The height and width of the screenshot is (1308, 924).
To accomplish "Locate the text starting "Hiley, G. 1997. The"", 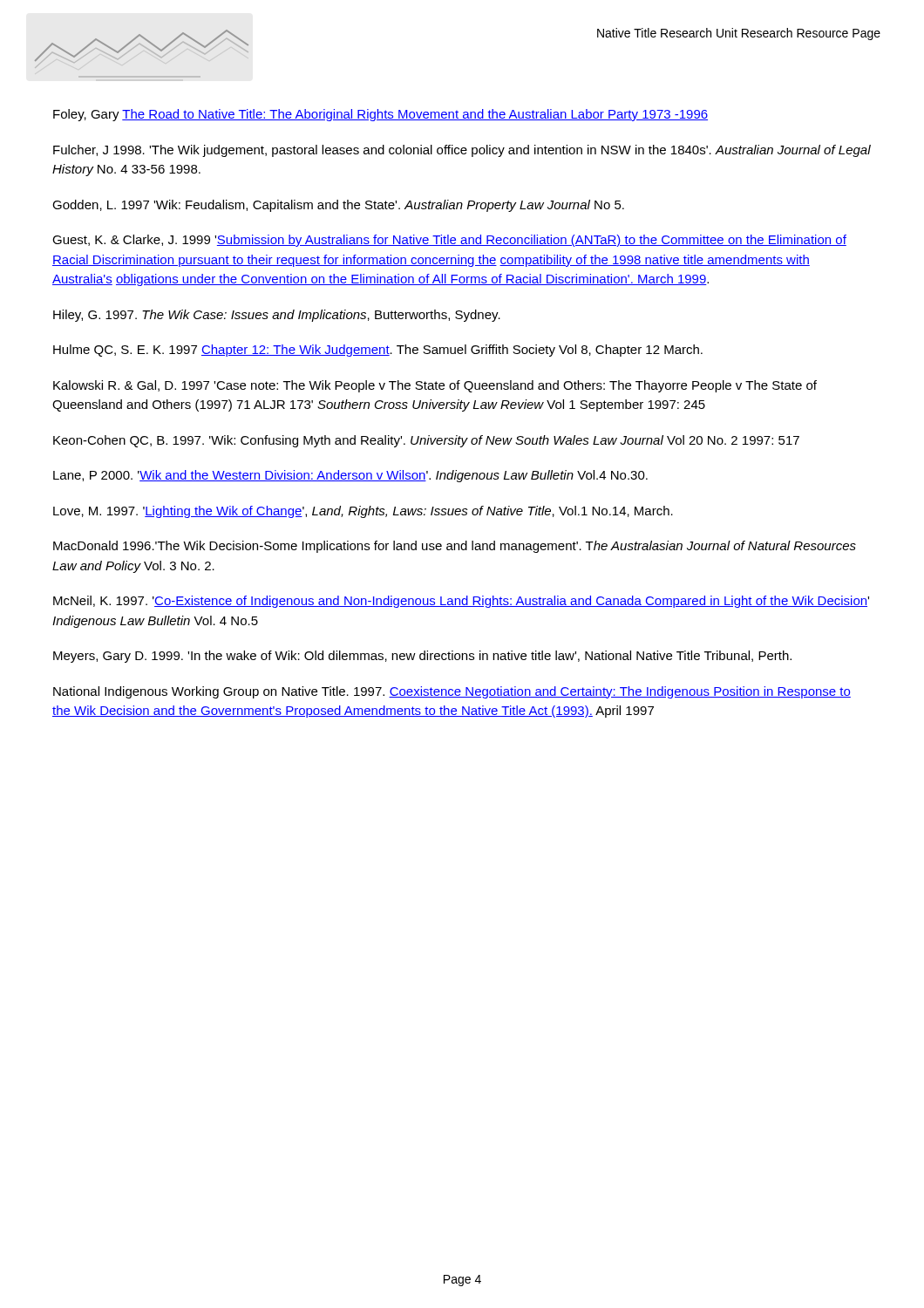I will (277, 314).
